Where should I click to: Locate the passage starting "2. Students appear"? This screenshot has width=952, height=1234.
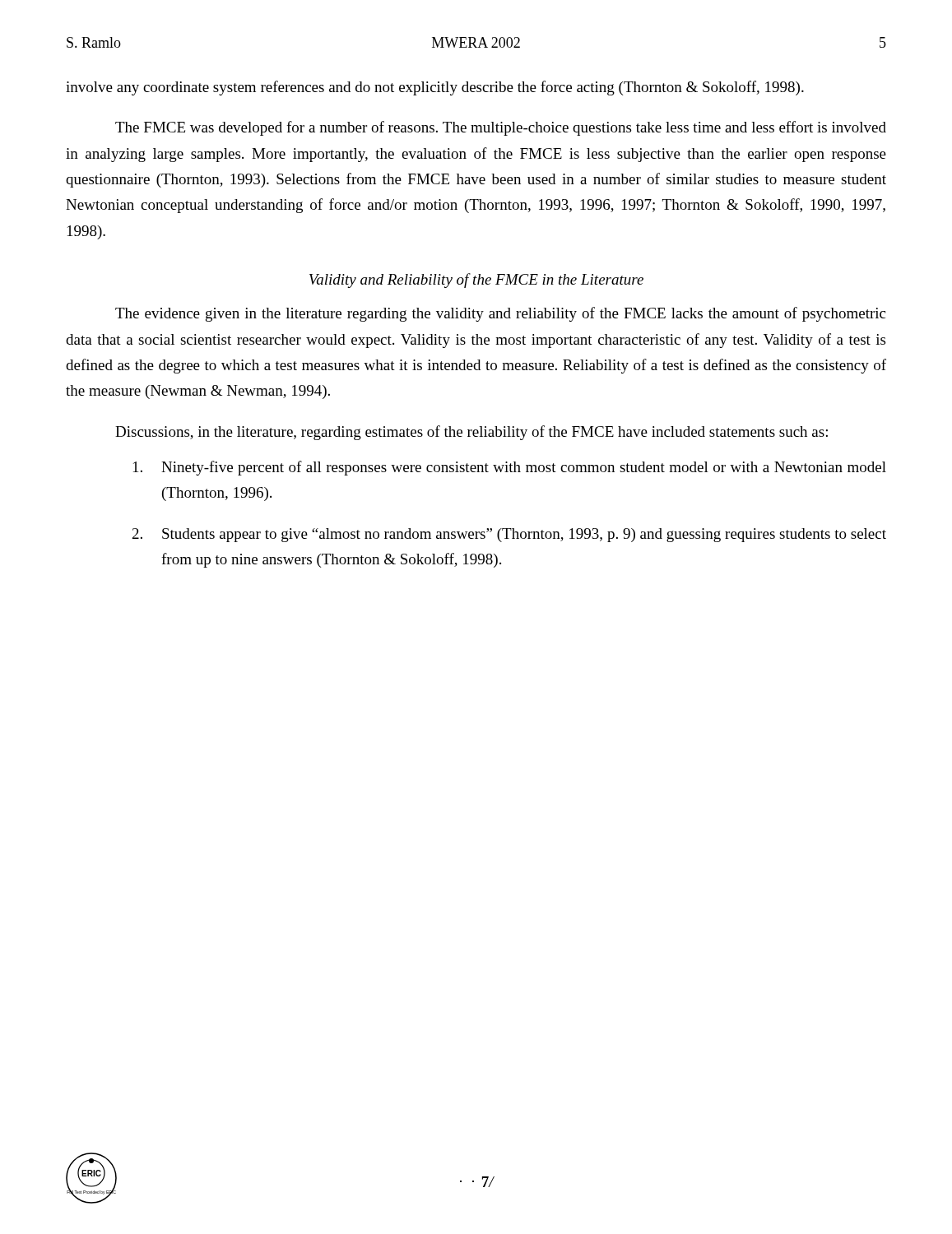pyautogui.click(x=509, y=546)
